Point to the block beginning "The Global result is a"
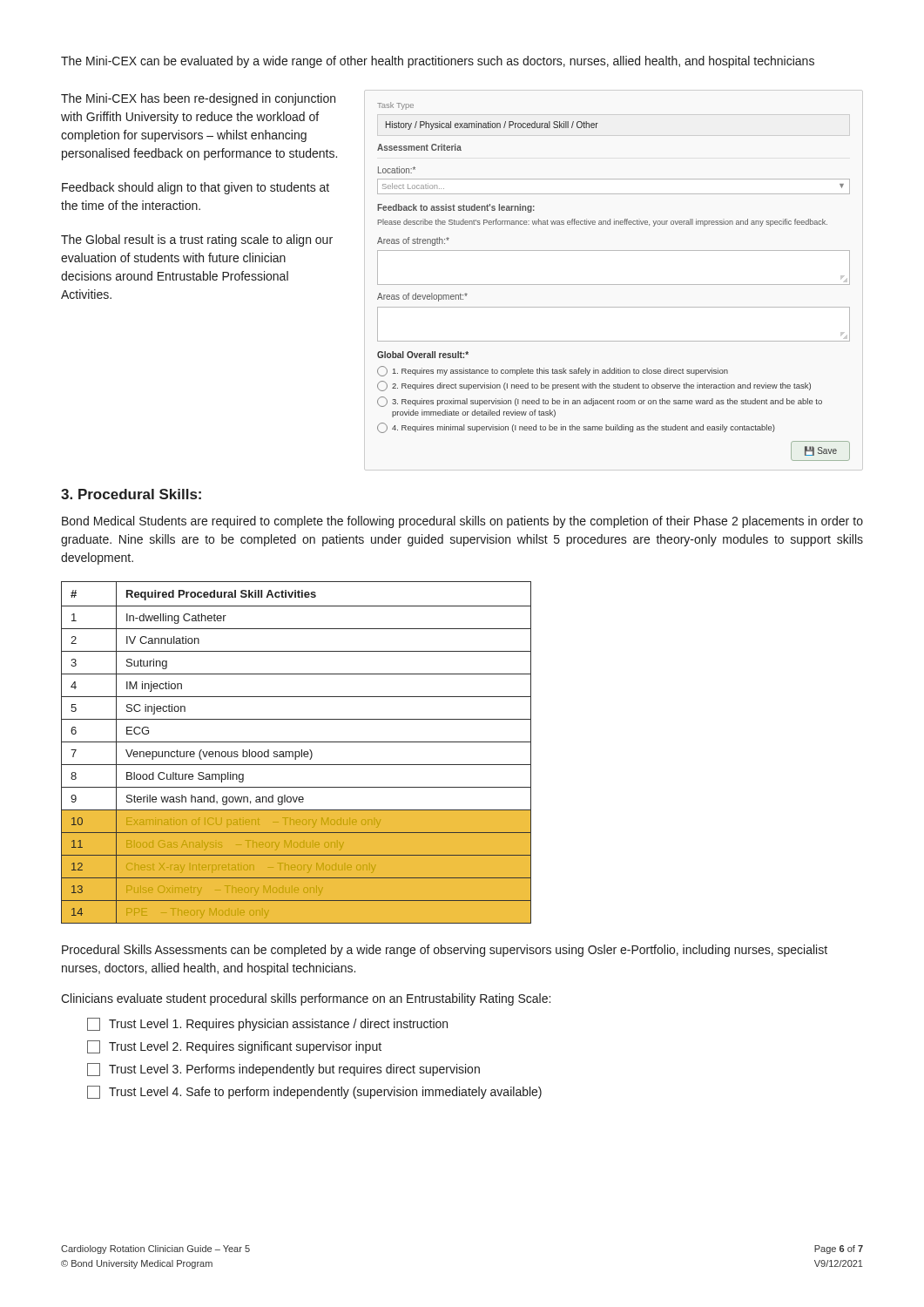This screenshot has width=924, height=1307. click(x=197, y=267)
